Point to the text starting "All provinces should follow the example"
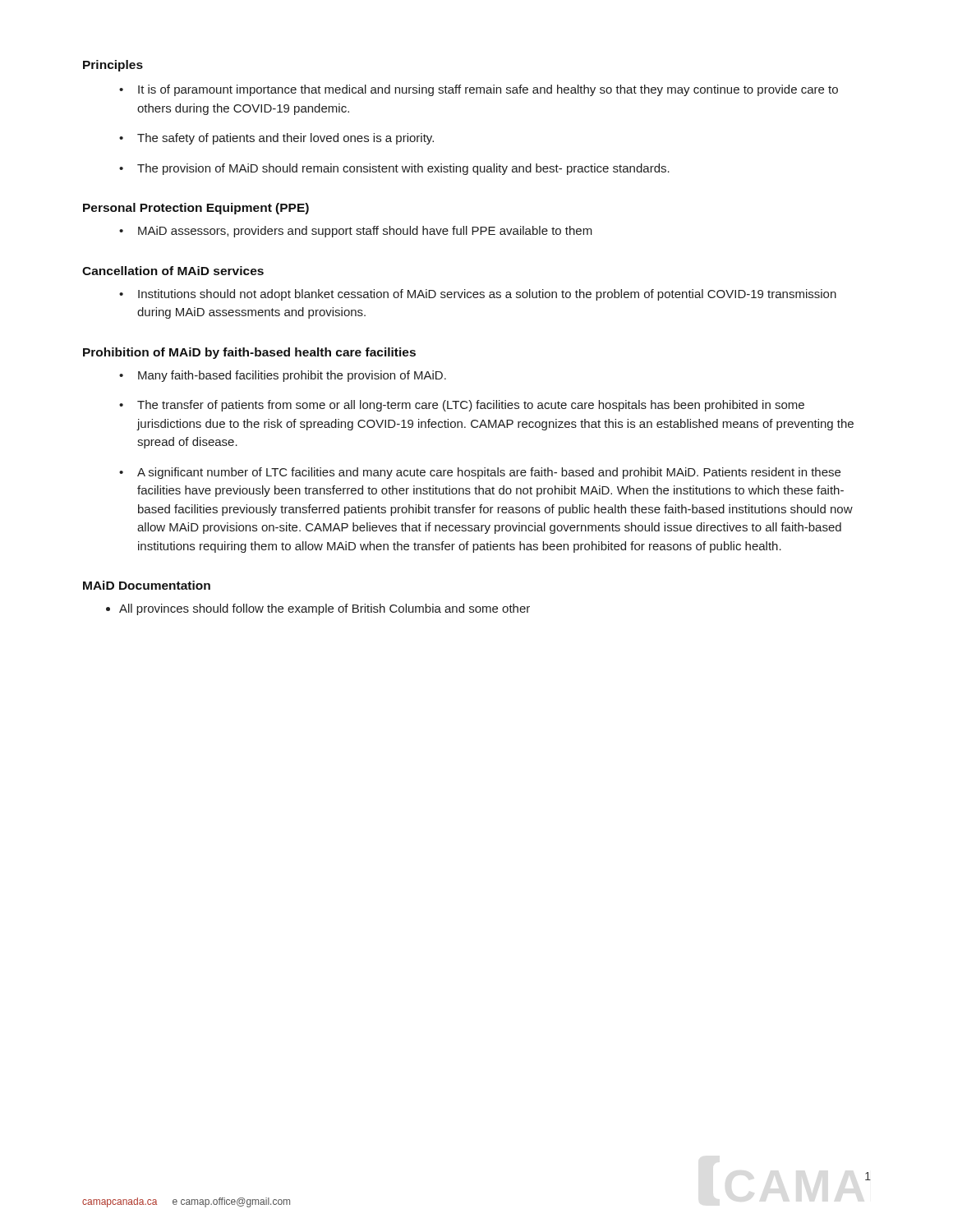This screenshot has height=1232, width=953. [325, 608]
